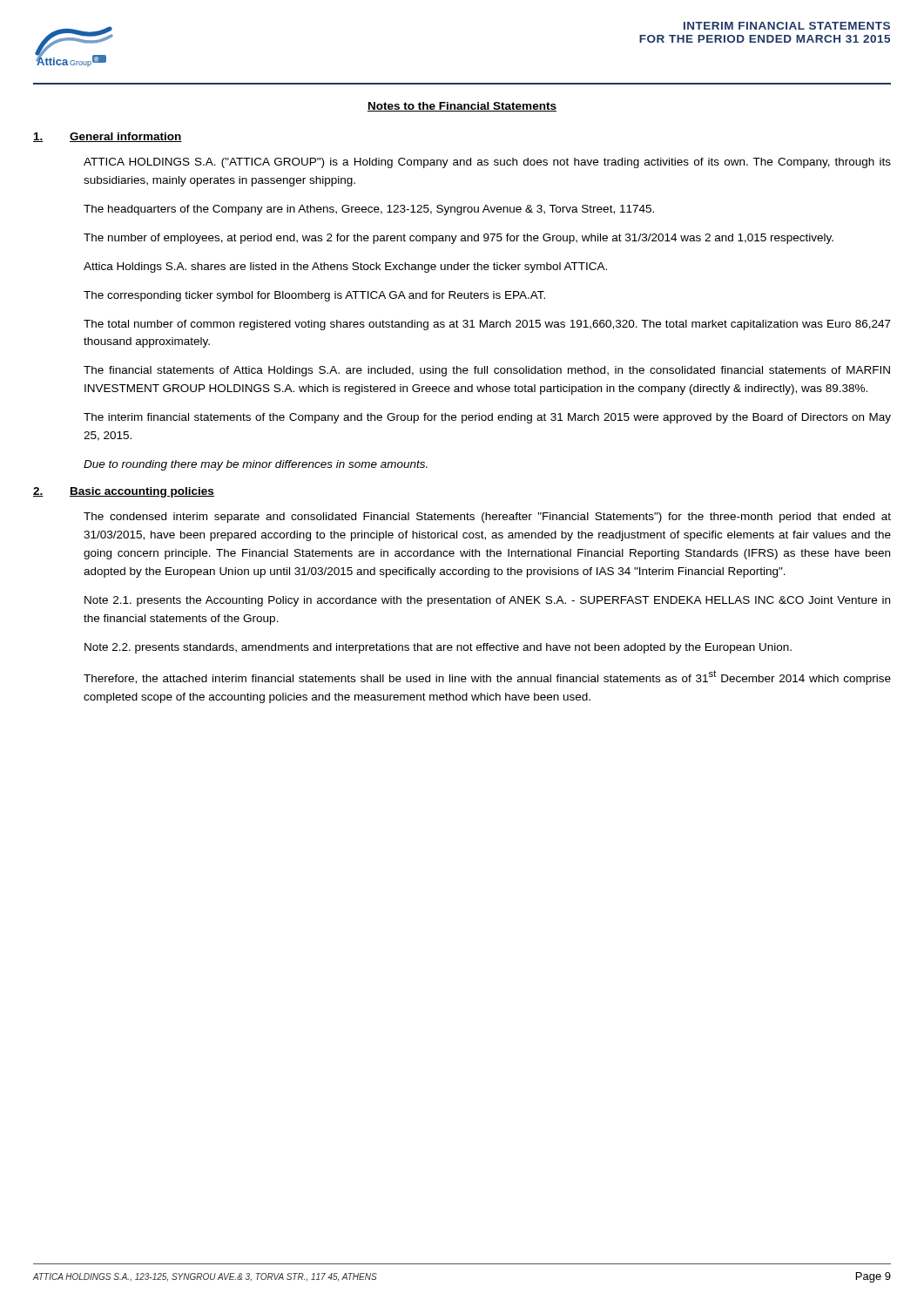Locate the block of text that opens with "The interim financial statements of the Company and"
Image resolution: width=924 pixels, height=1307 pixels.
tap(487, 426)
